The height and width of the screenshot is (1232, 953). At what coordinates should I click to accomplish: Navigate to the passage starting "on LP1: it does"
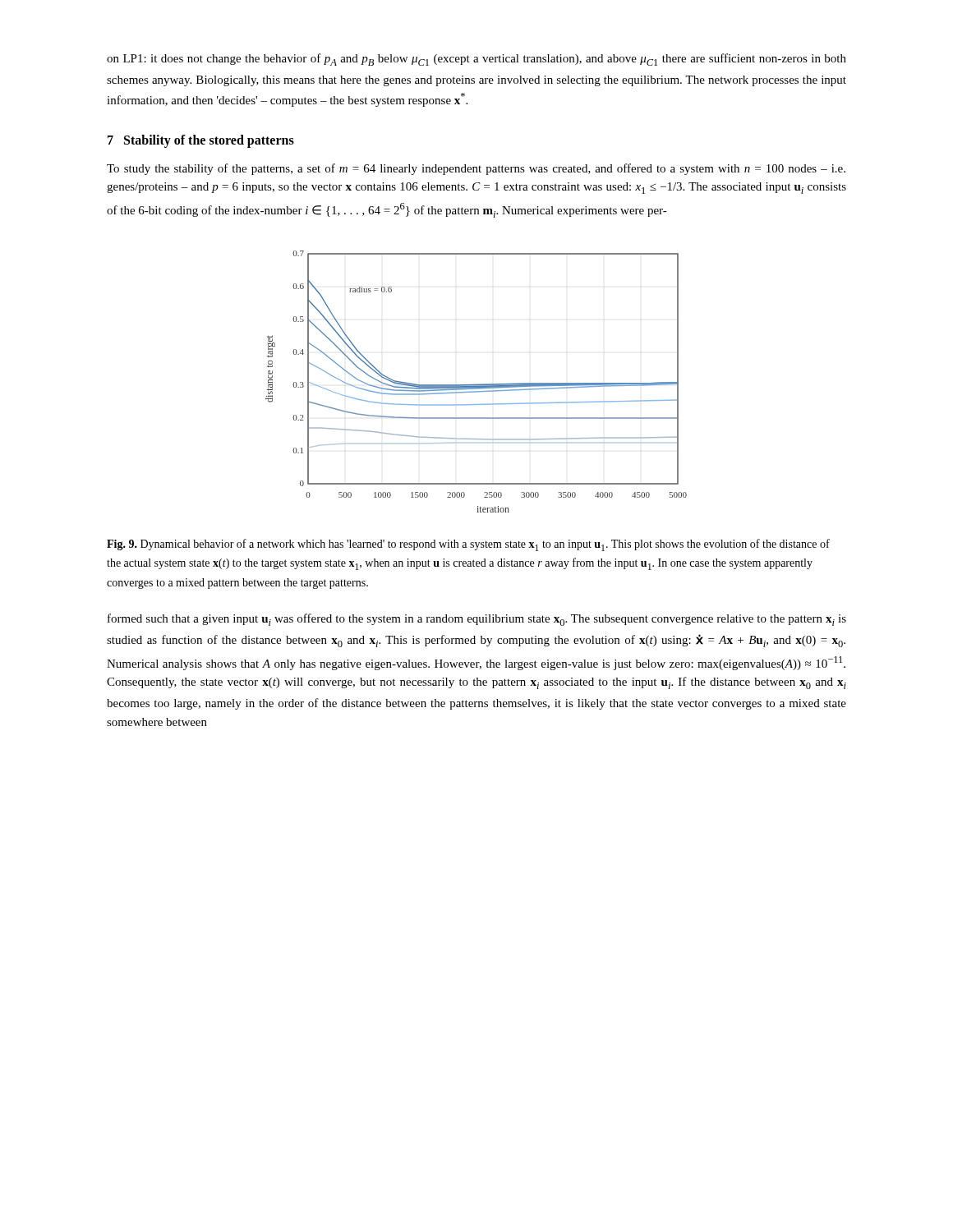[x=476, y=79]
